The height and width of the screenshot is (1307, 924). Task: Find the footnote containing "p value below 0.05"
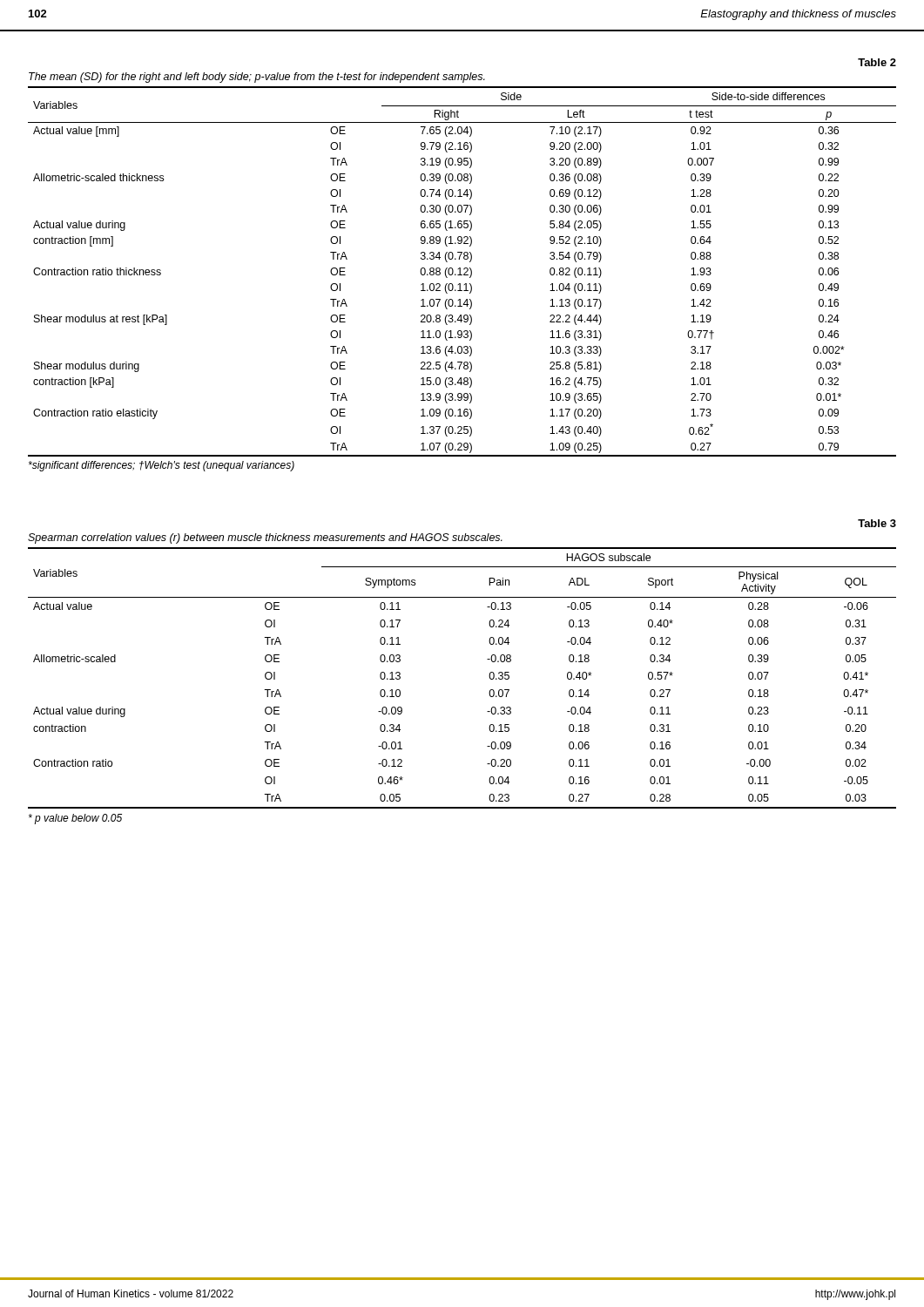tap(75, 818)
